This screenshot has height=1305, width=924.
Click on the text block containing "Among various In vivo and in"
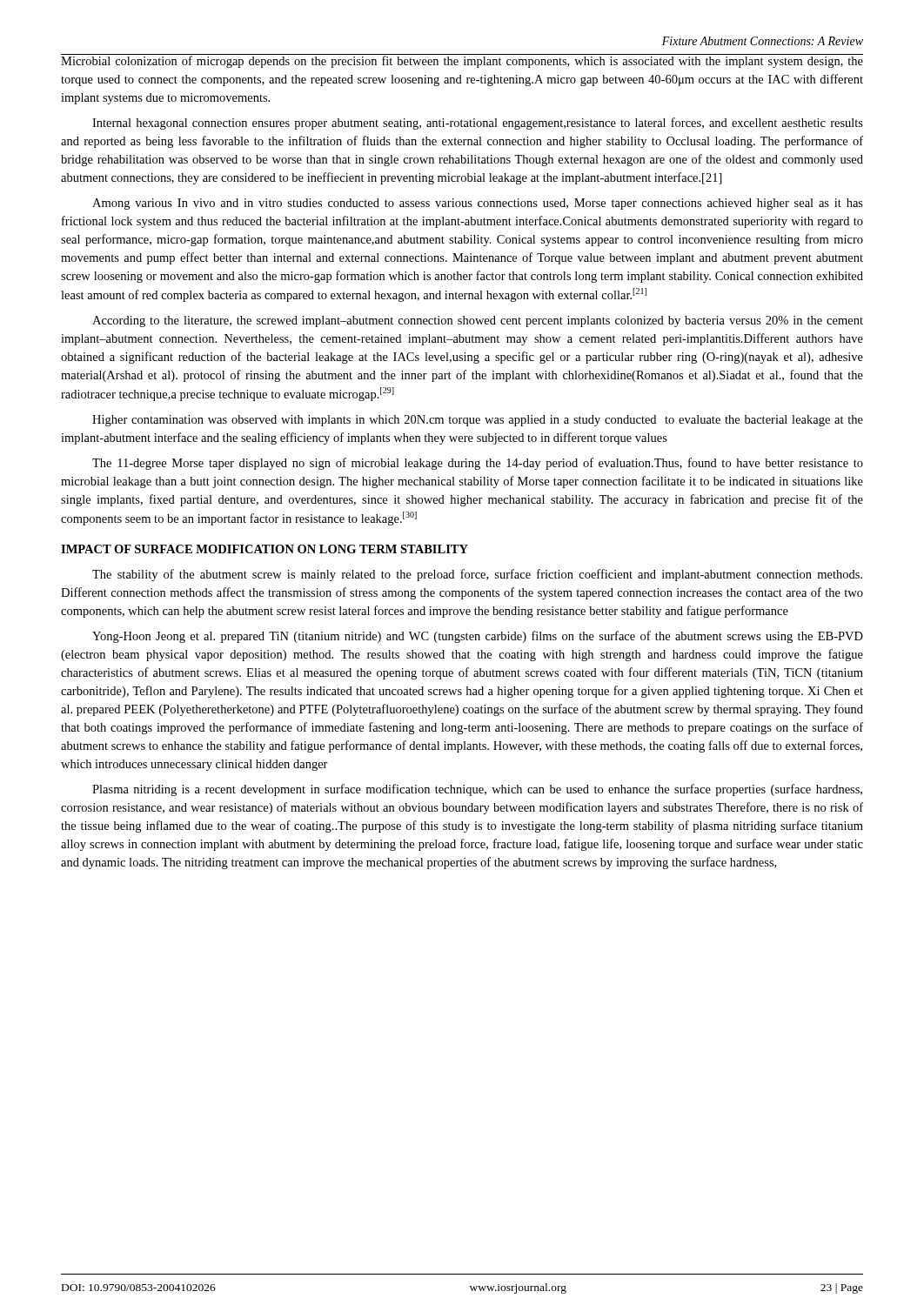tap(462, 249)
